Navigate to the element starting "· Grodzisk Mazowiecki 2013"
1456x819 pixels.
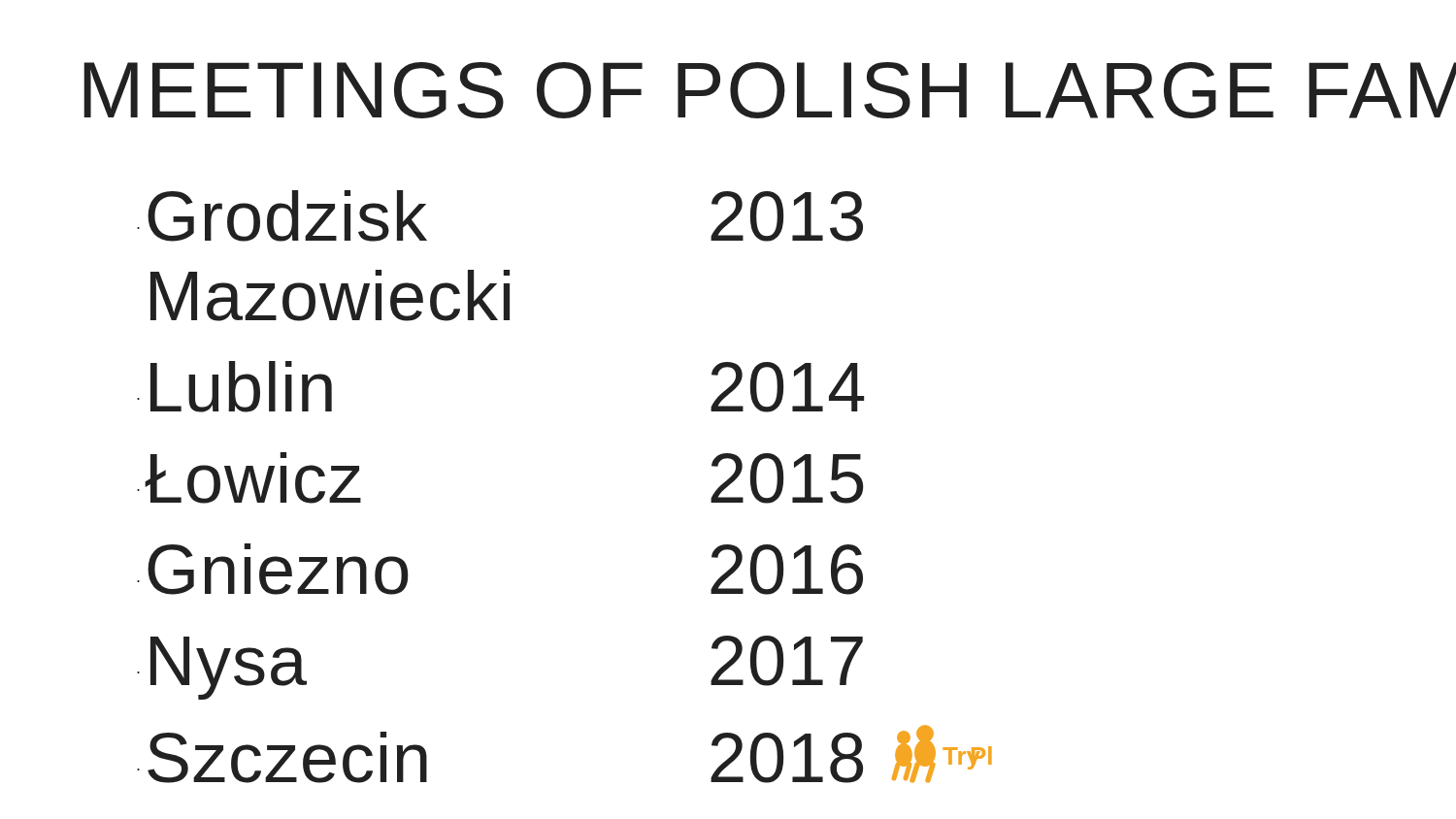pos(501,256)
